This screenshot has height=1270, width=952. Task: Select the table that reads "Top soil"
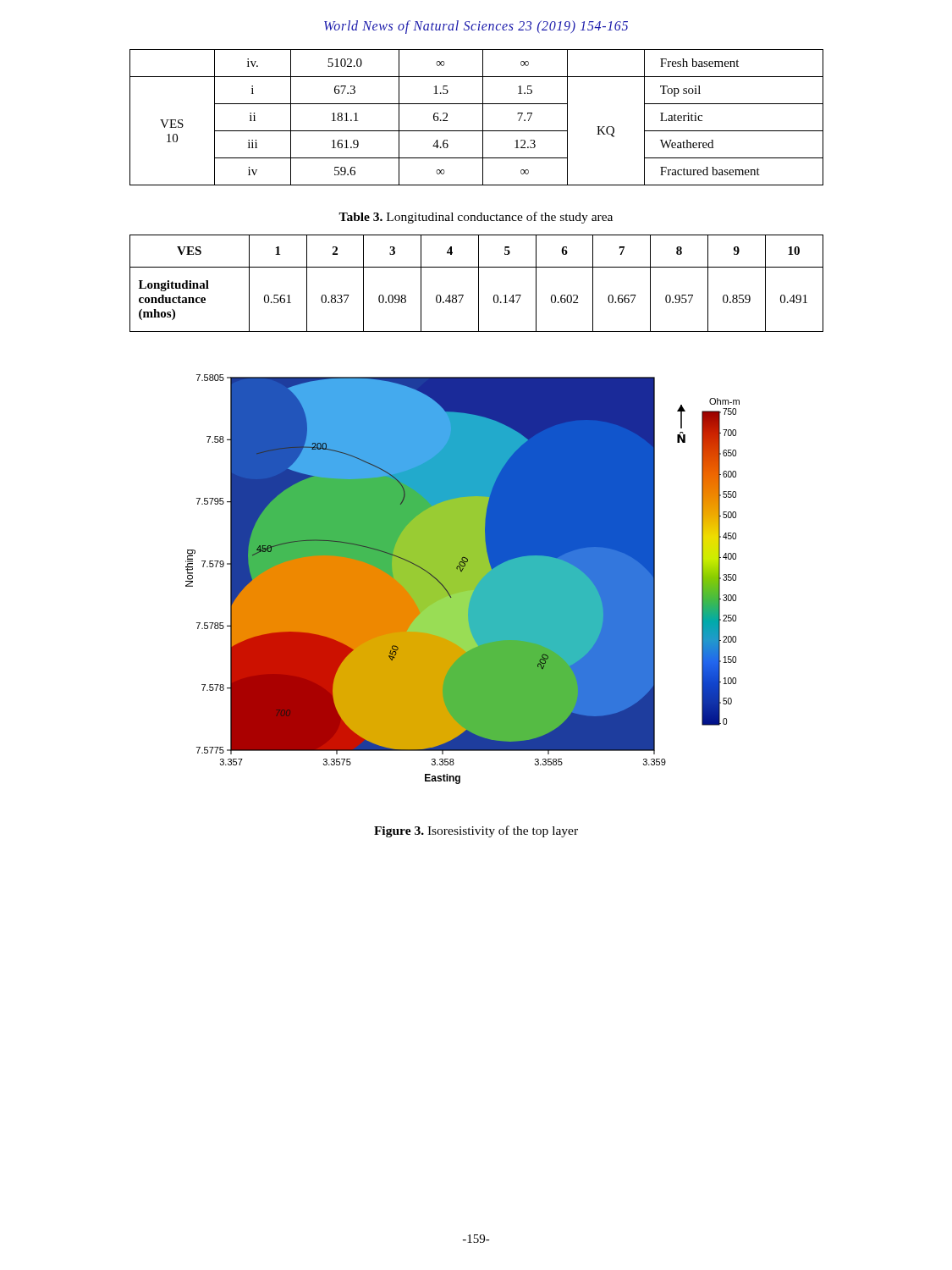(x=476, y=117)
